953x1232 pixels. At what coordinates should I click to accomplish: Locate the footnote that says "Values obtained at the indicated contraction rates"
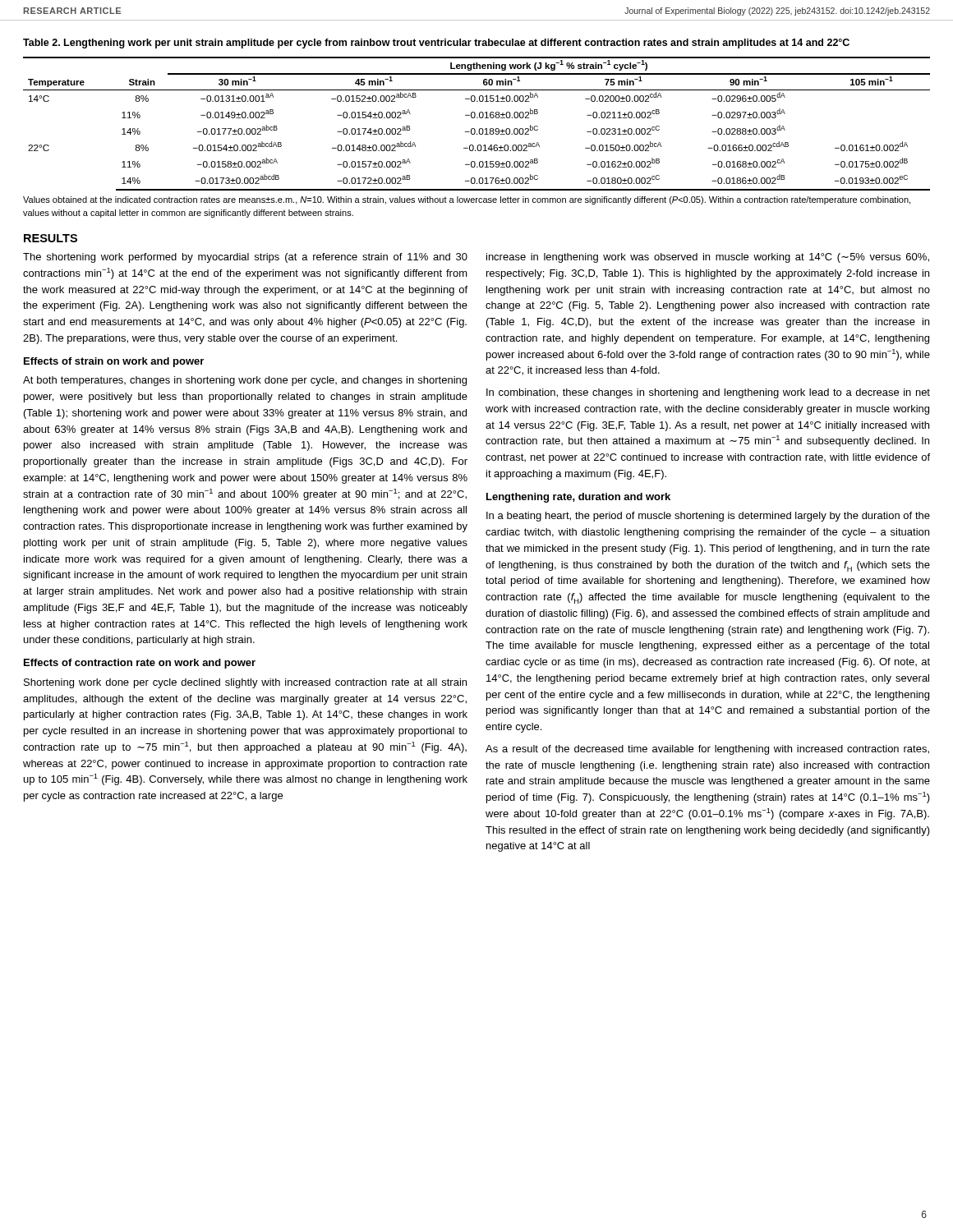(467, 206)
